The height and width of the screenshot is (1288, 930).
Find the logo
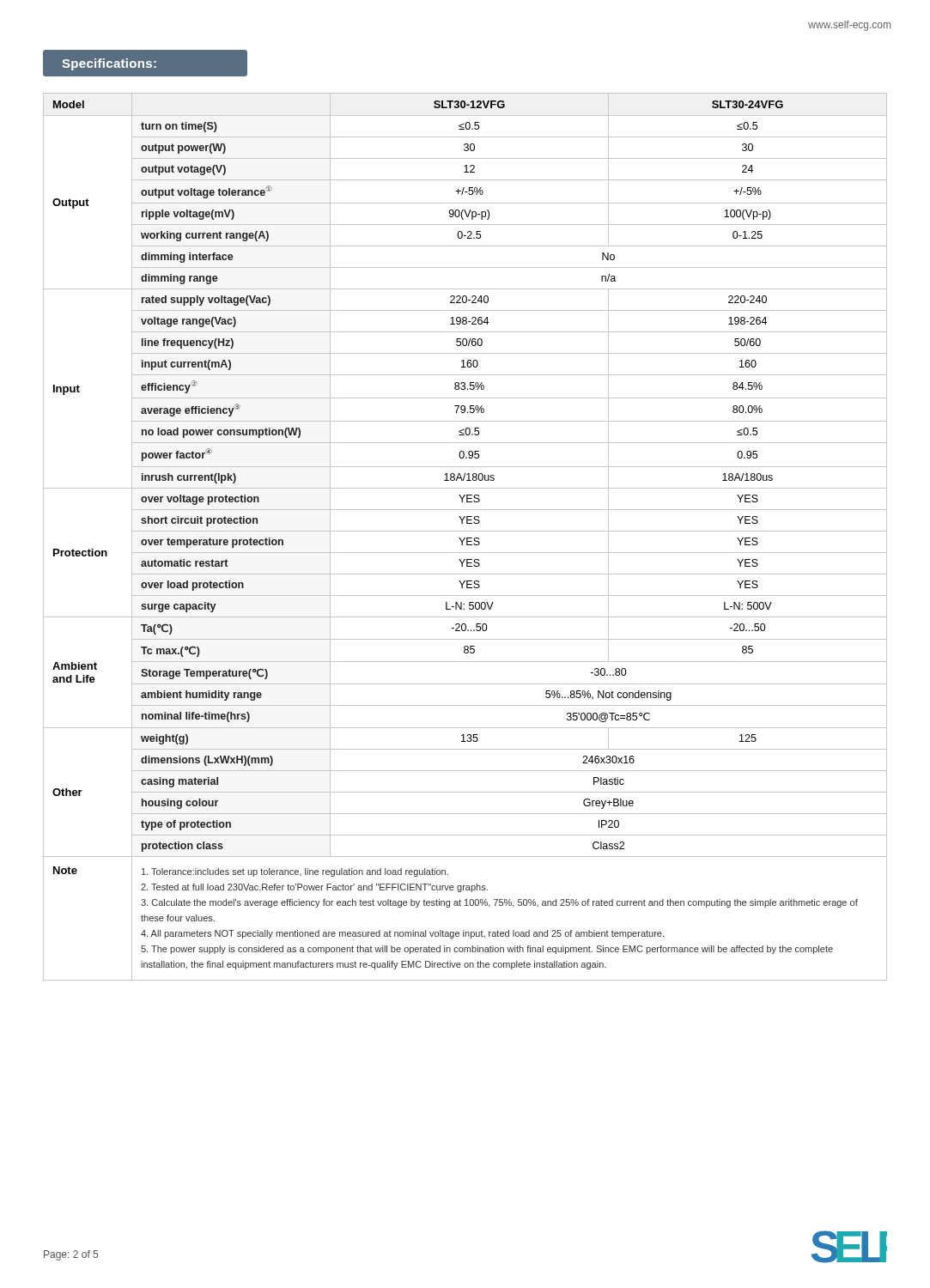tap(848, 1247)
